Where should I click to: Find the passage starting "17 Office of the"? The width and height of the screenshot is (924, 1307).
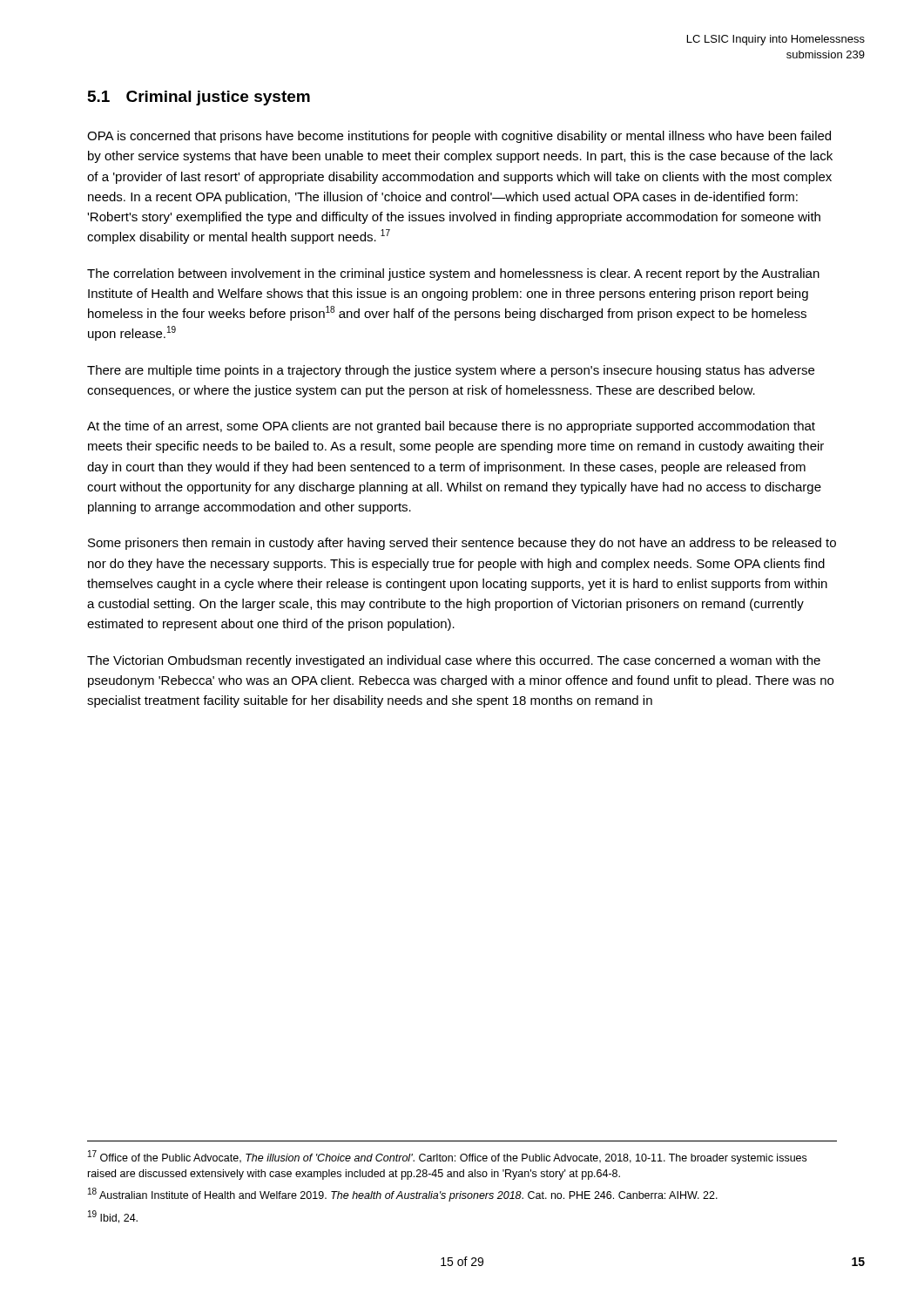point(447,1165)
